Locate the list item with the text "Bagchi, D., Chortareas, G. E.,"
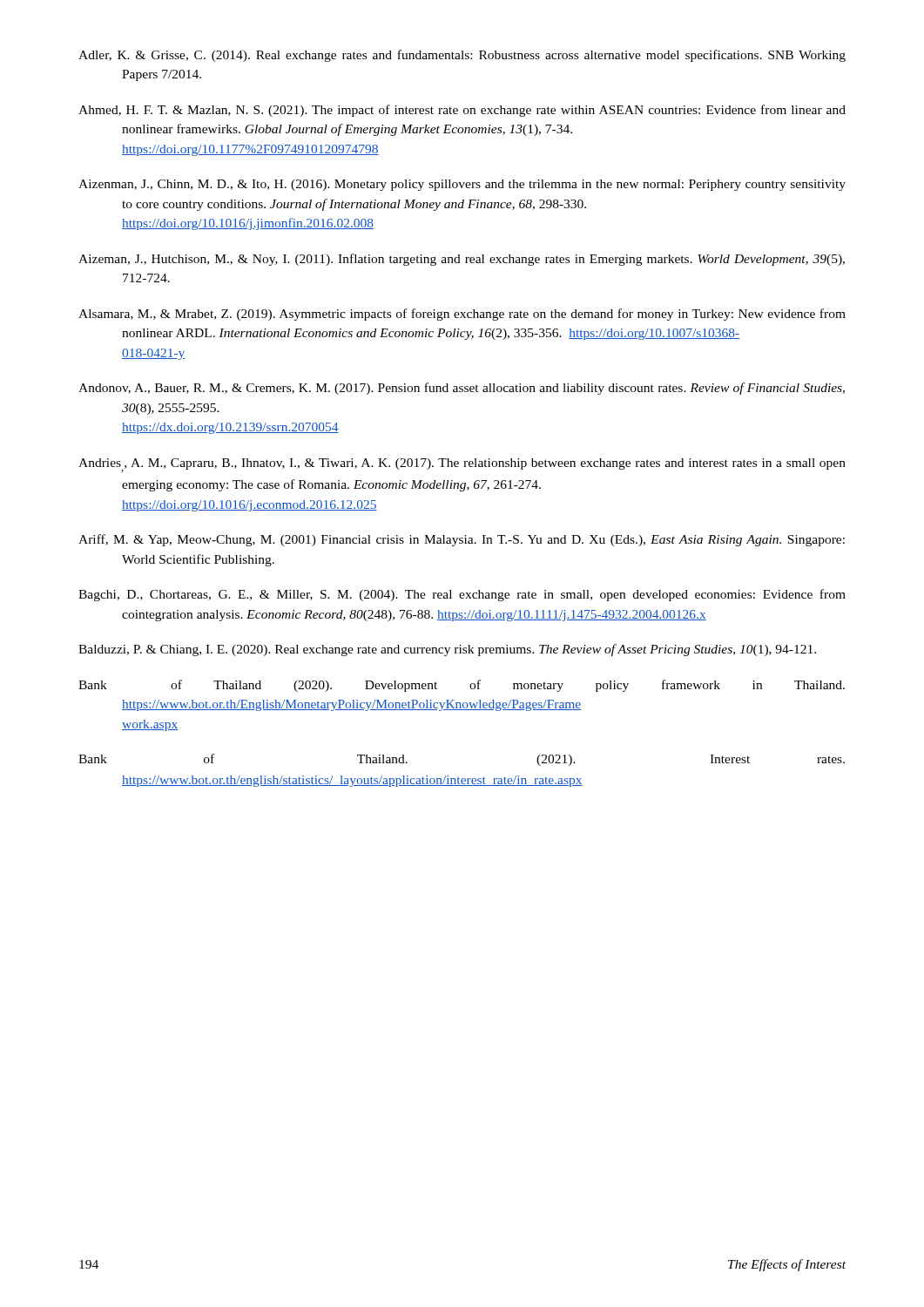The height and width of the screenshot is (1307, 924). point(462,604)
